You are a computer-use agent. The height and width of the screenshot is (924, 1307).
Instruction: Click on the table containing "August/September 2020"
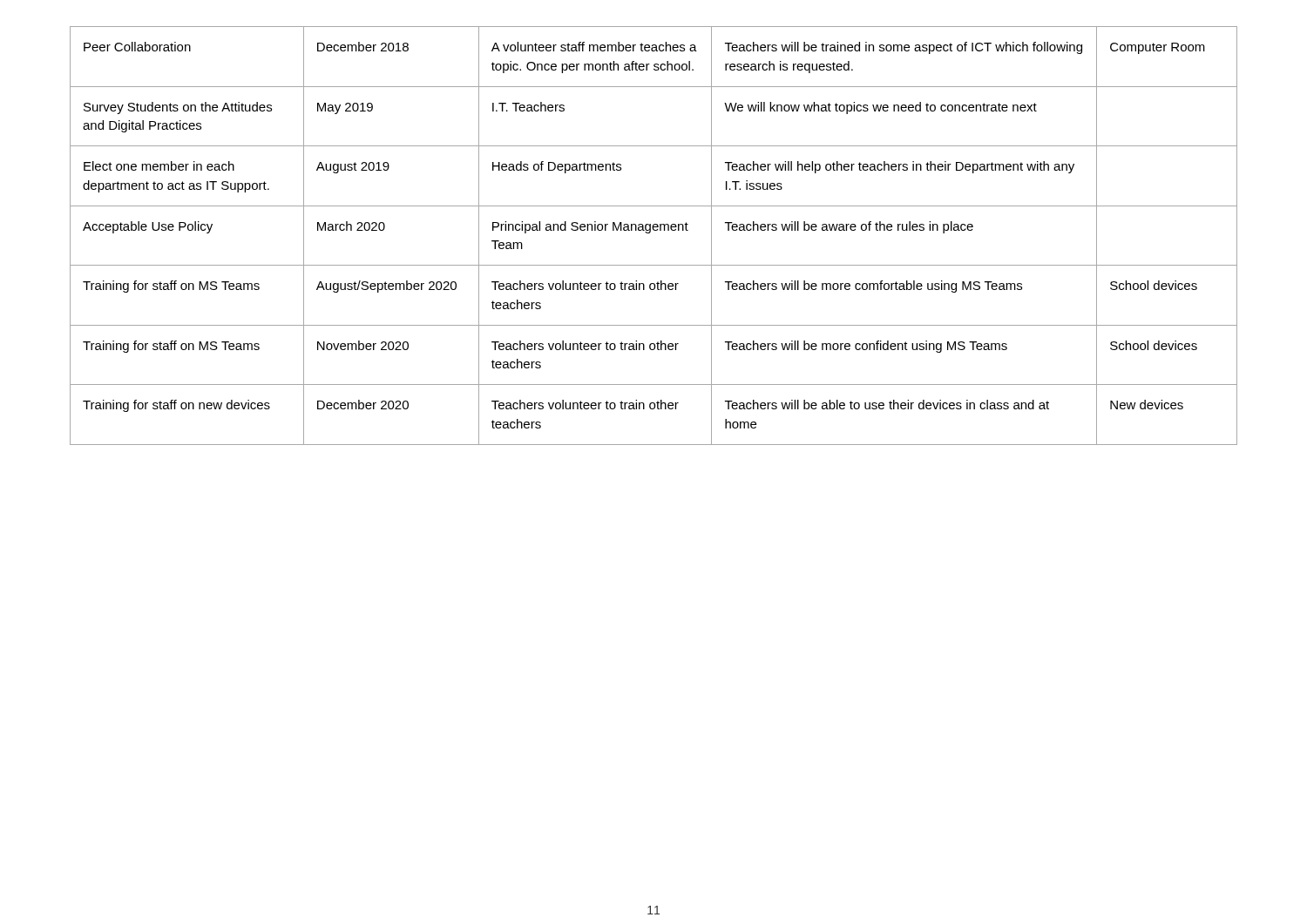coord(654,235)
